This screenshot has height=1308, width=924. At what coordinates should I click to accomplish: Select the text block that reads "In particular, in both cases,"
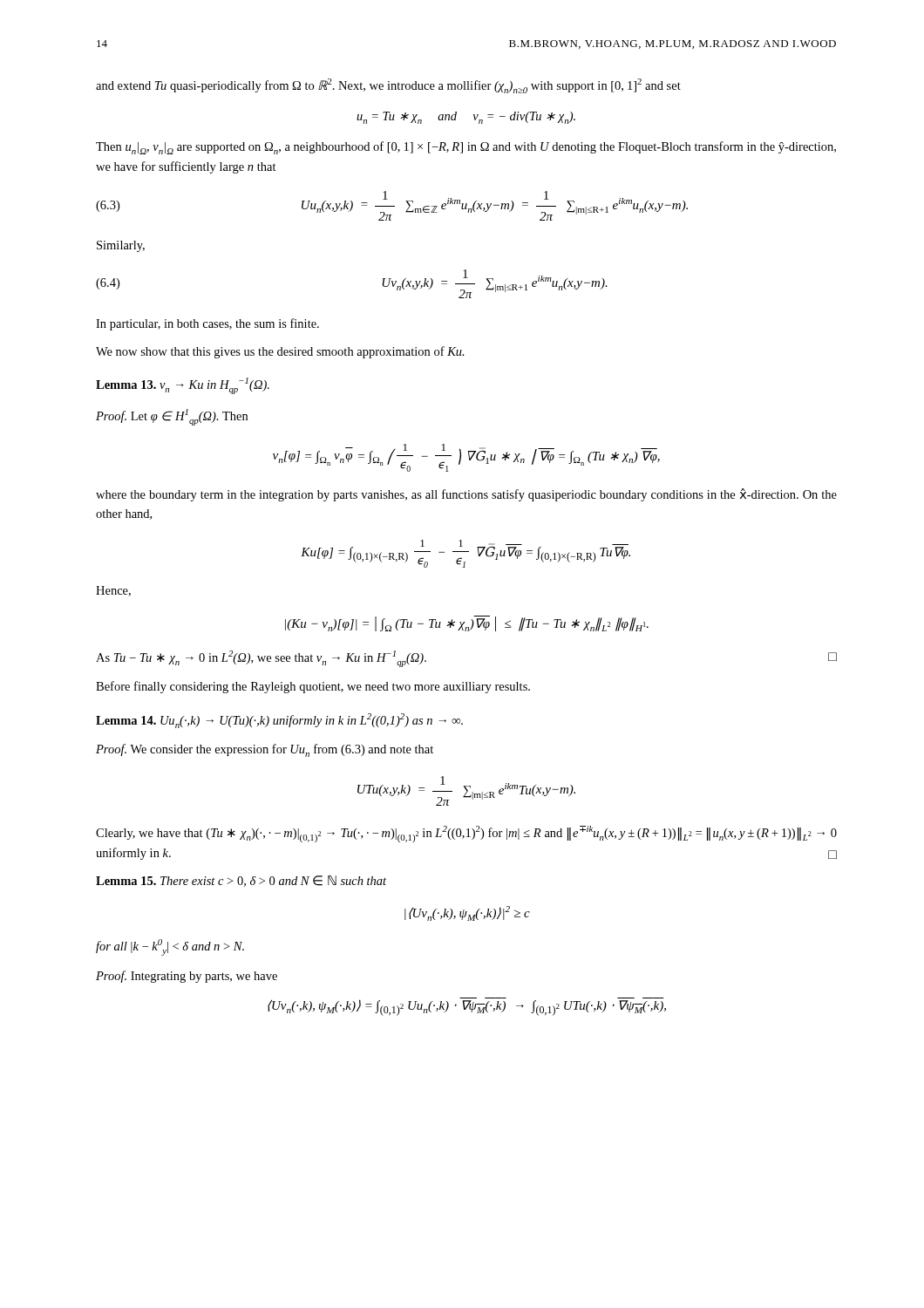click(207, 324)
